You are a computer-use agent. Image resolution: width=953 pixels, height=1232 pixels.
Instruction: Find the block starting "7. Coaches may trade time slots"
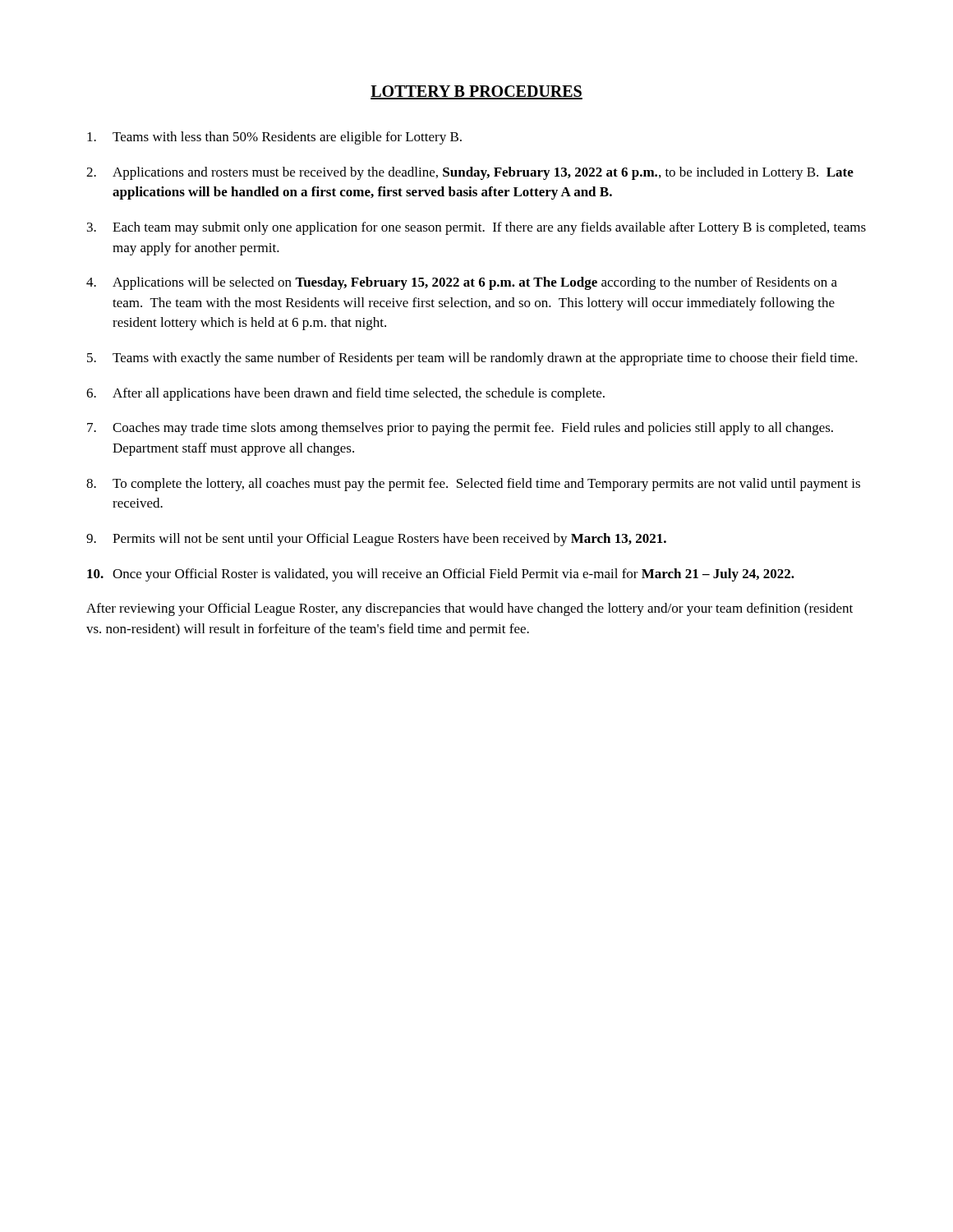click(476, 439)
